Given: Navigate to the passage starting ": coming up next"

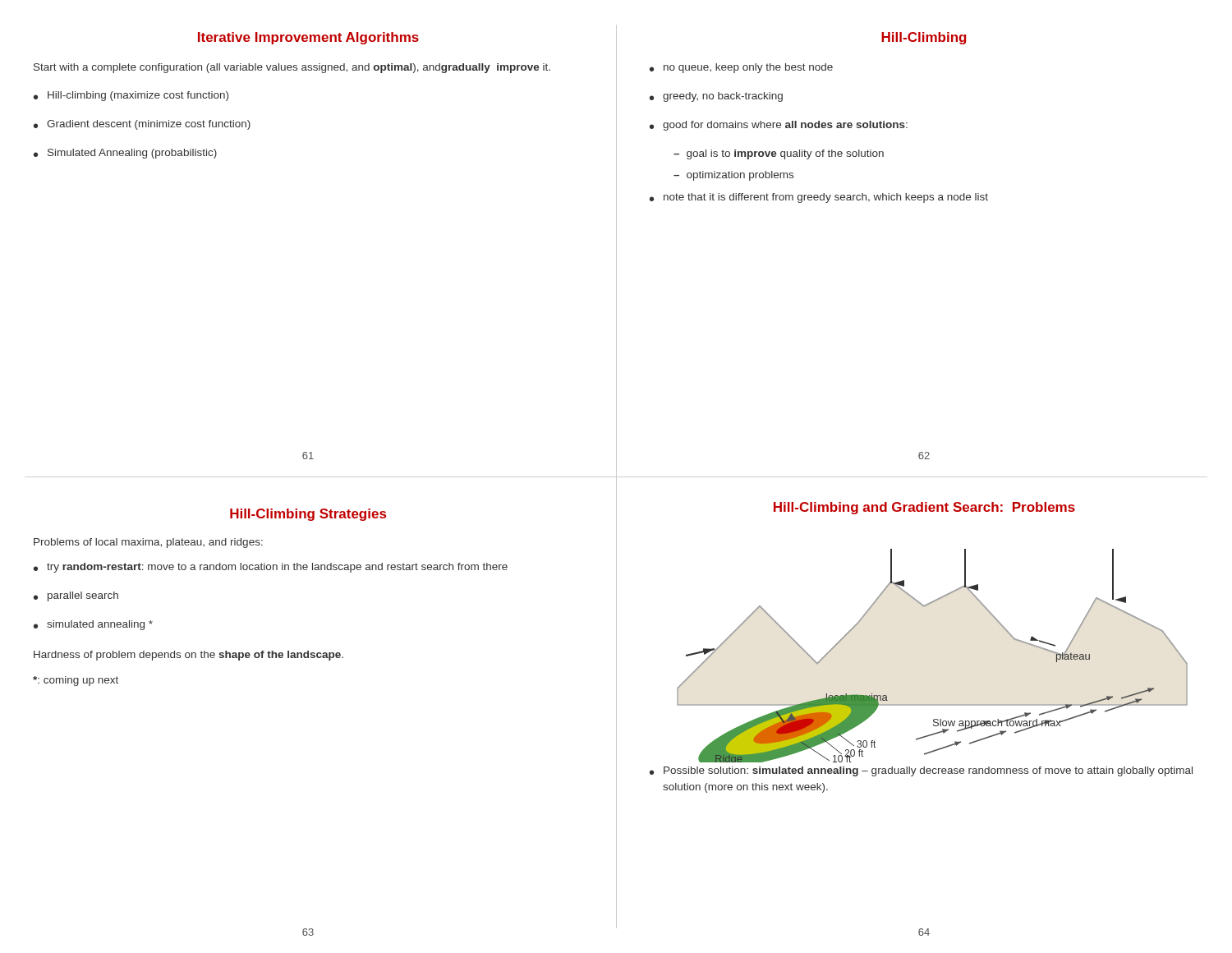Looking at the screenshot, I should pos(76,679).
